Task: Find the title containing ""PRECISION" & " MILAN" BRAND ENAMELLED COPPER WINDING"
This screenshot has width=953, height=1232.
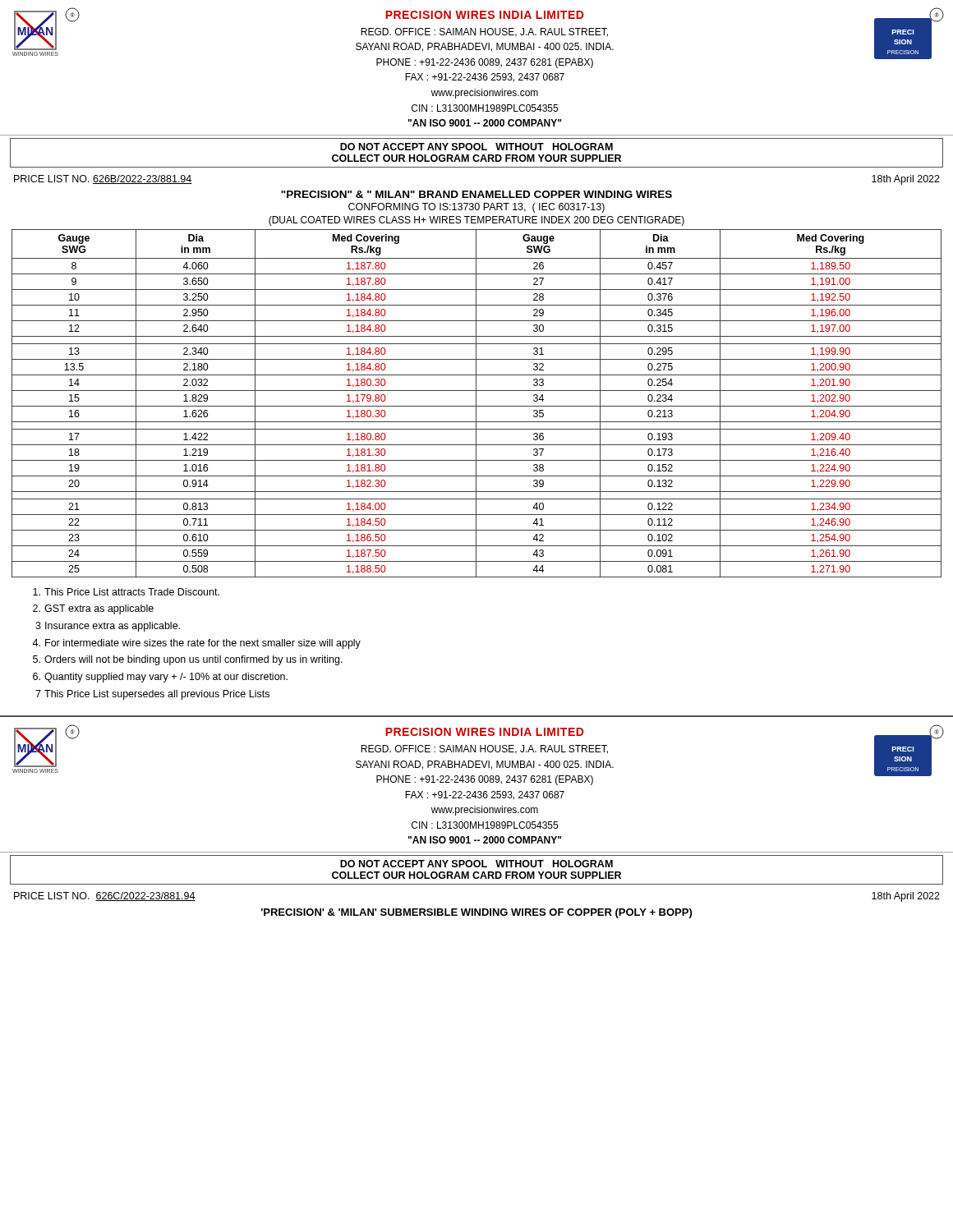Action: click(476, 194)
